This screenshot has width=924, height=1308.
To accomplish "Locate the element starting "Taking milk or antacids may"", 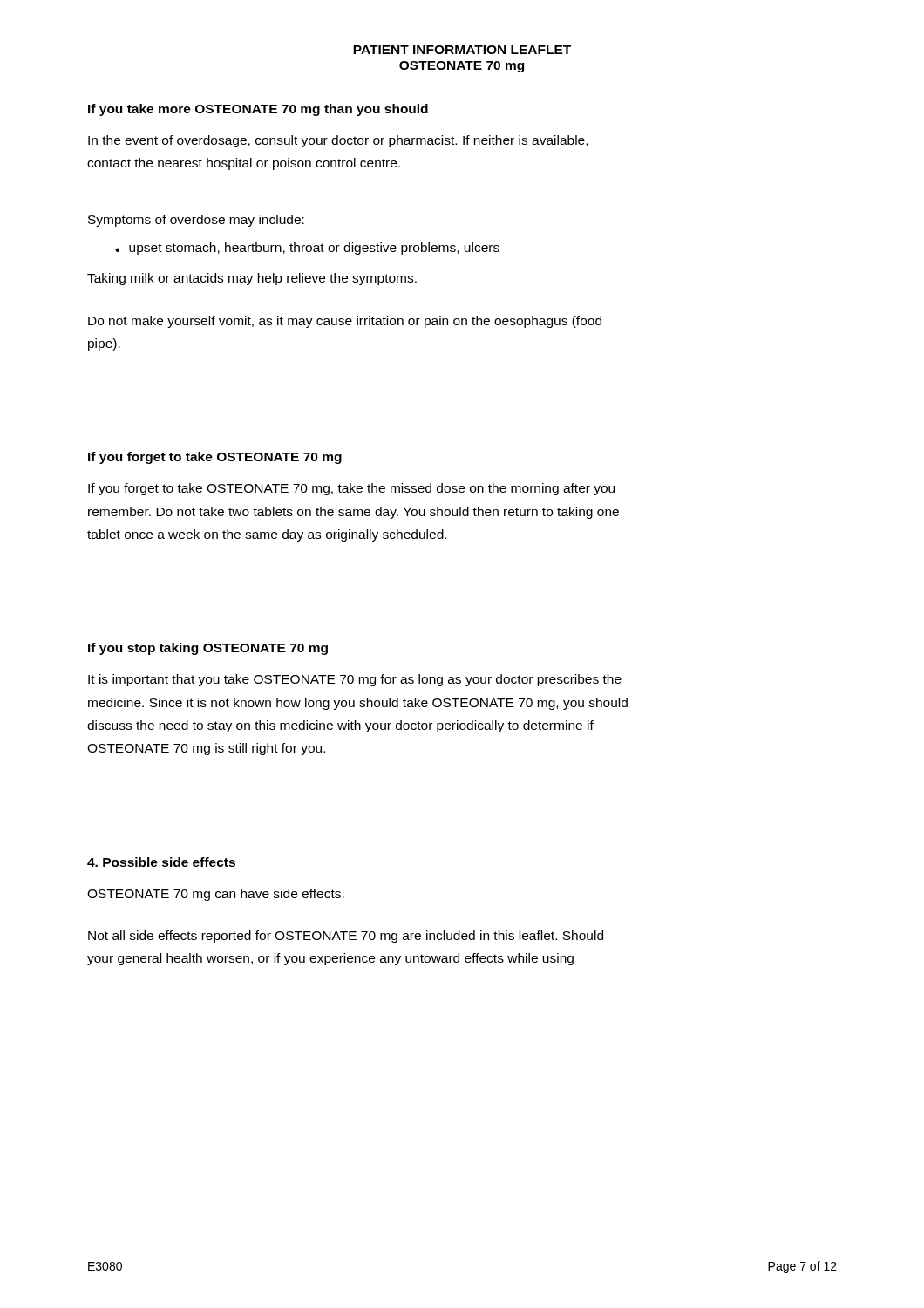I will pyautogui.click(x=252, y=278).
